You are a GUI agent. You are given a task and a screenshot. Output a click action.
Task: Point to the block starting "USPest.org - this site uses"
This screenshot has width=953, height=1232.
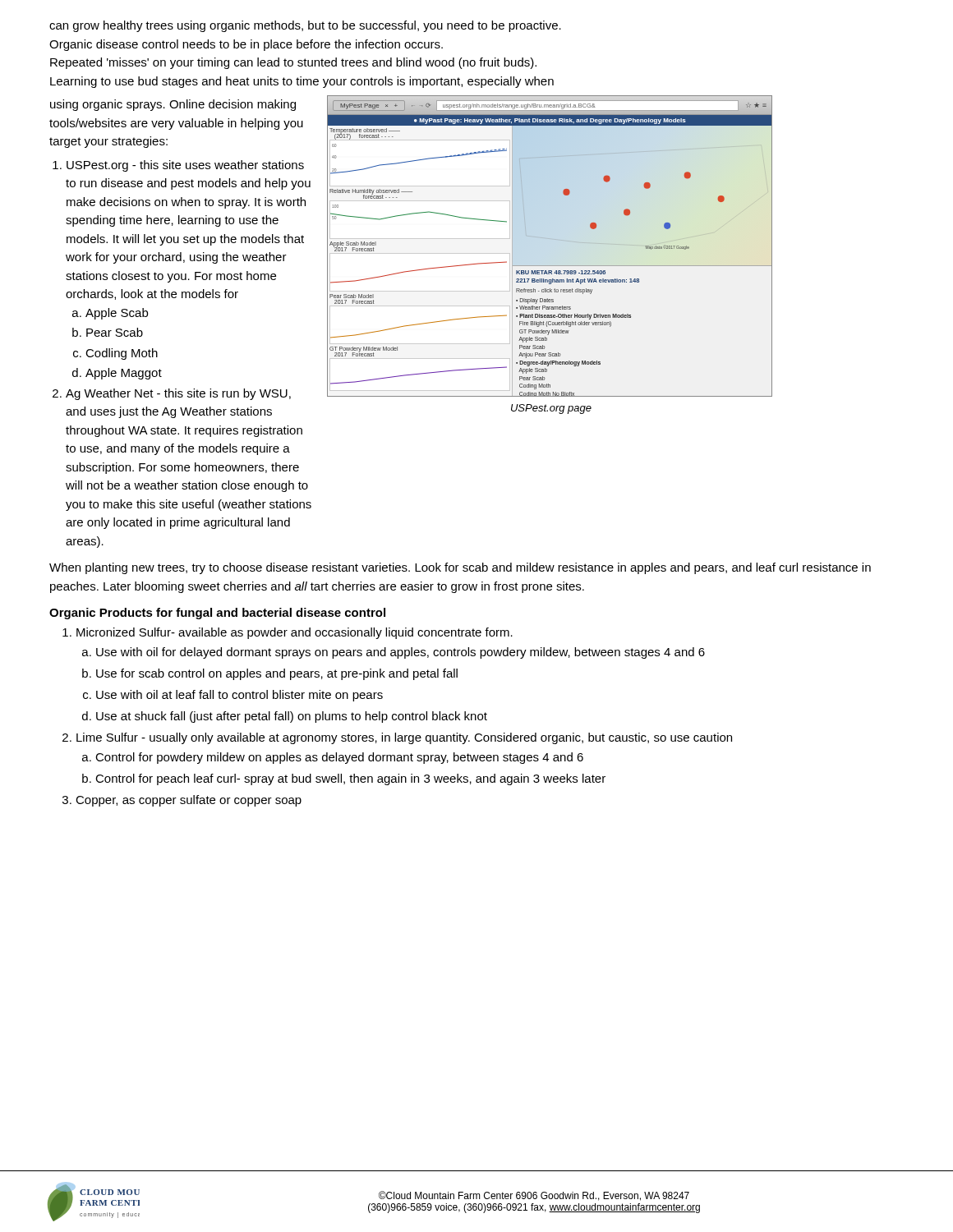tap(189, 269)
